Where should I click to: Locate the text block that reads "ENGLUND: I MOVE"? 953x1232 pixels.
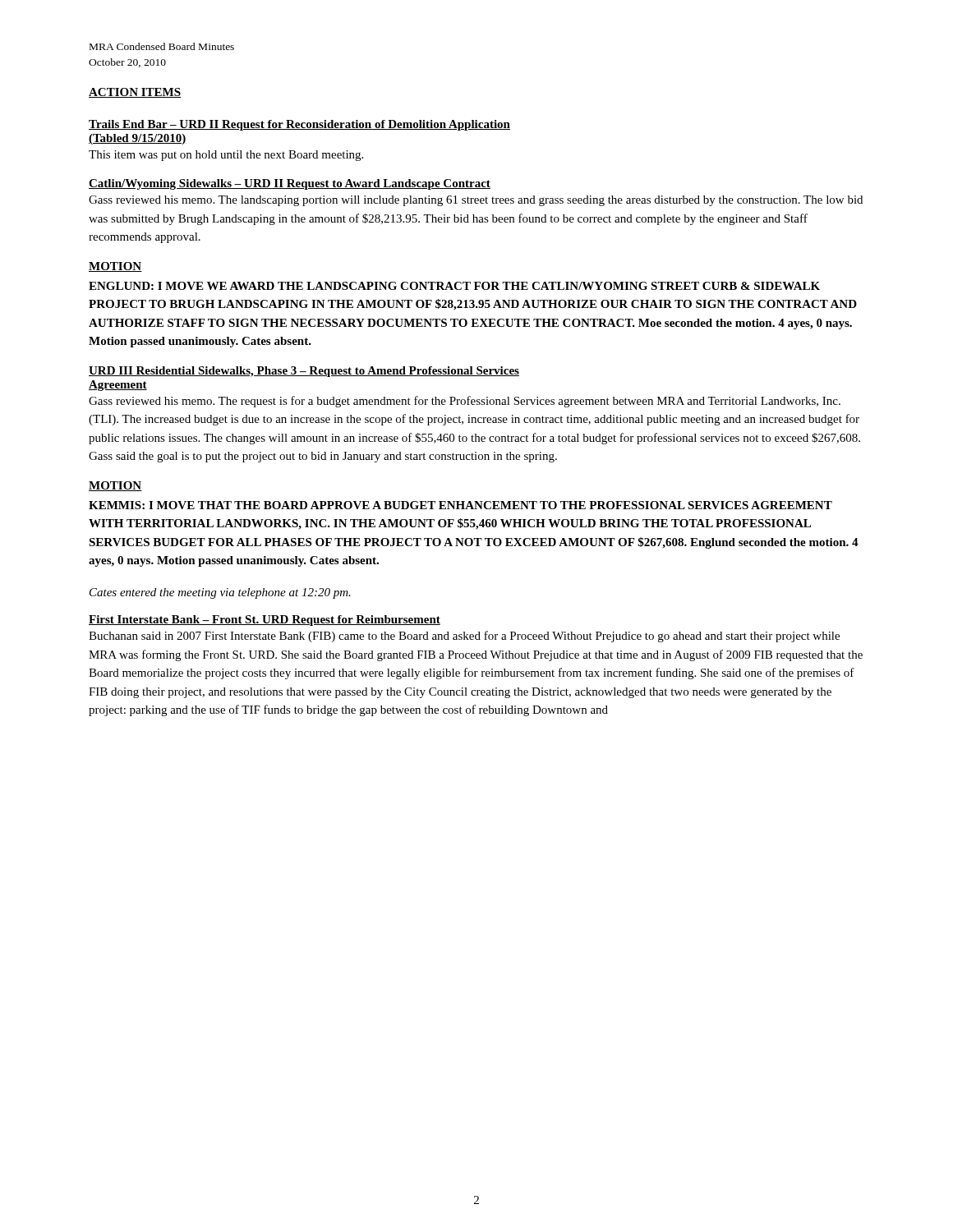point(473,313)
